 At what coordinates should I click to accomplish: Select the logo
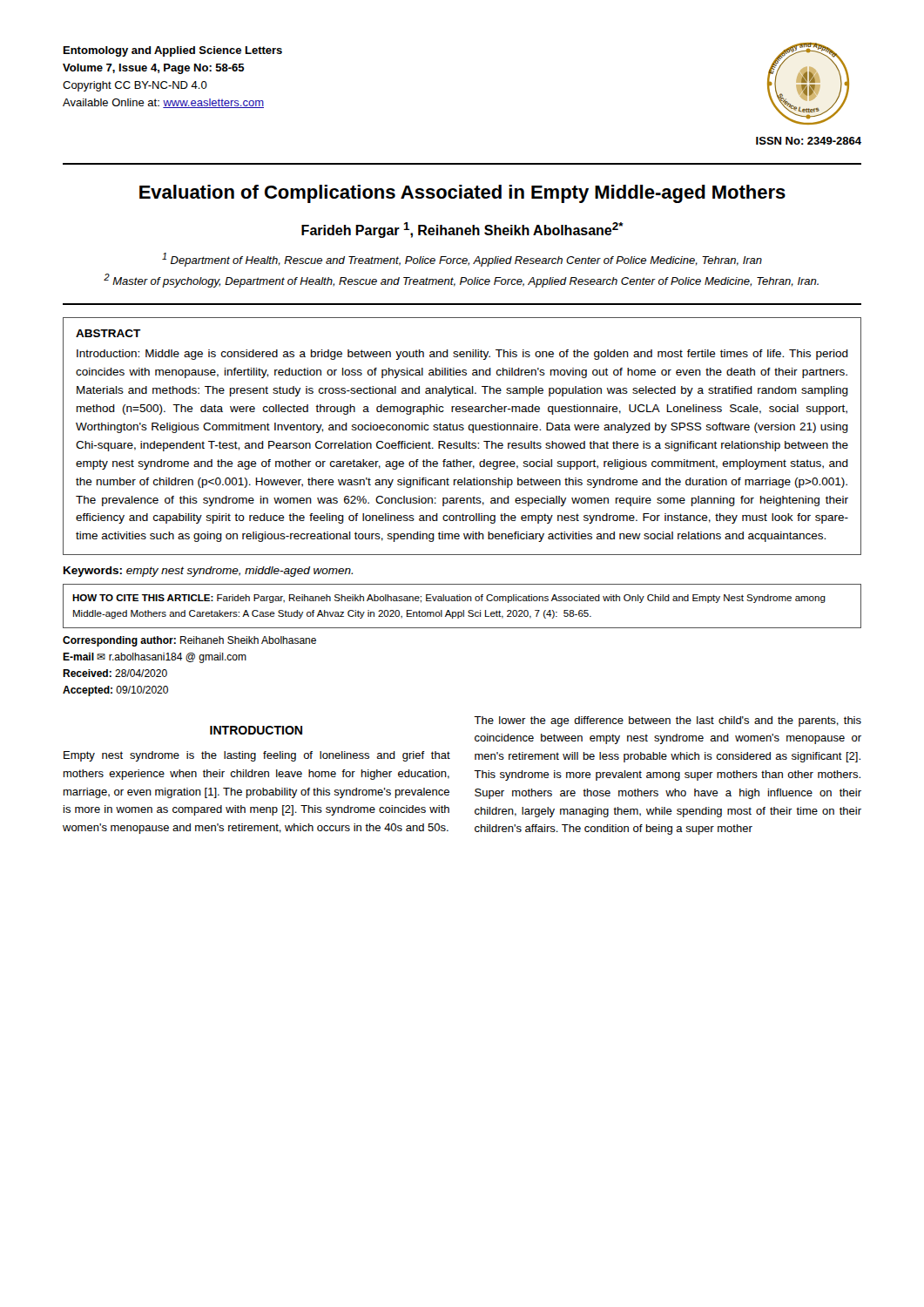tap(808, 95)
